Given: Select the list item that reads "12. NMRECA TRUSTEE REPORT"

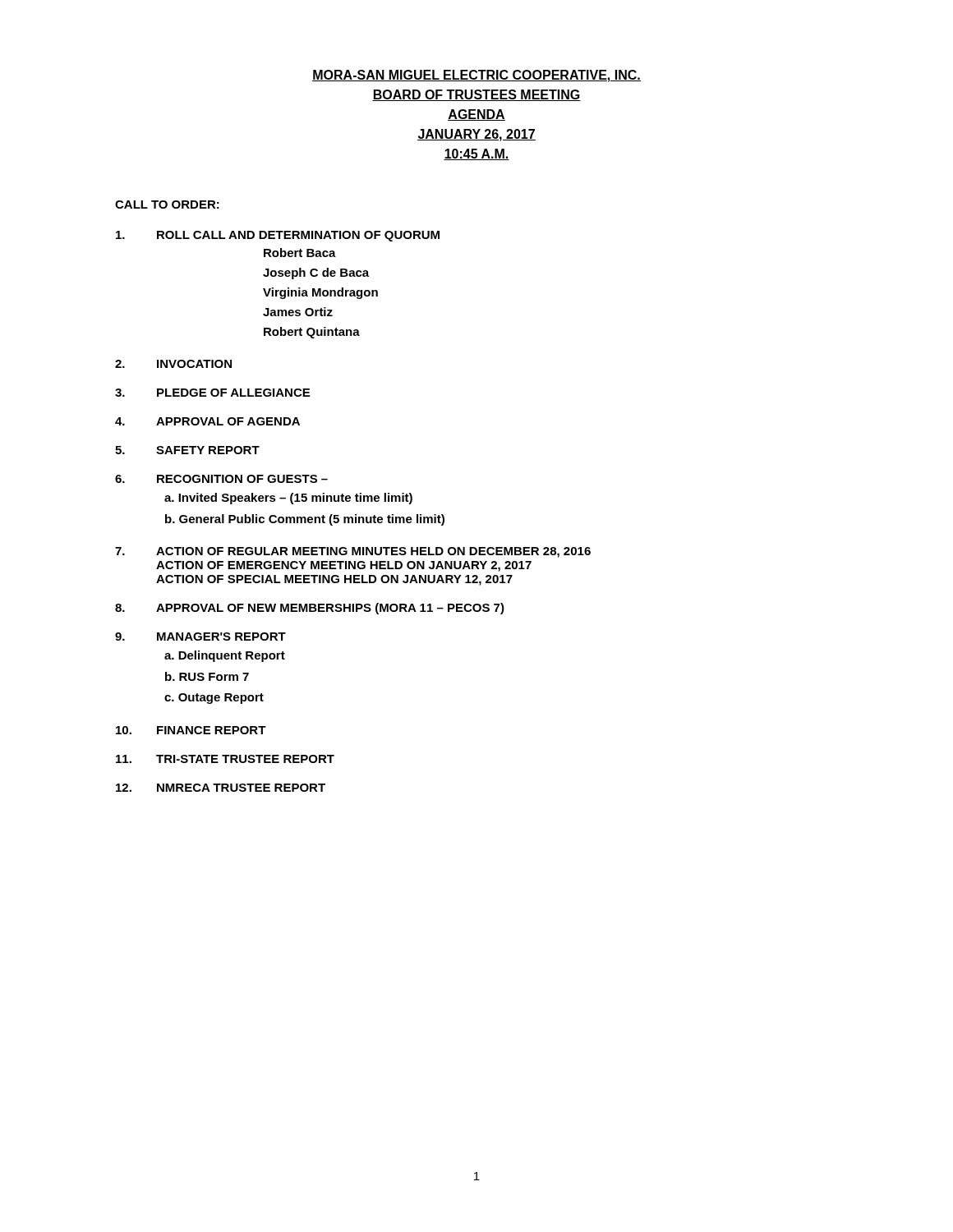Looking at the screenshot, I should click(x=221, y=788).
